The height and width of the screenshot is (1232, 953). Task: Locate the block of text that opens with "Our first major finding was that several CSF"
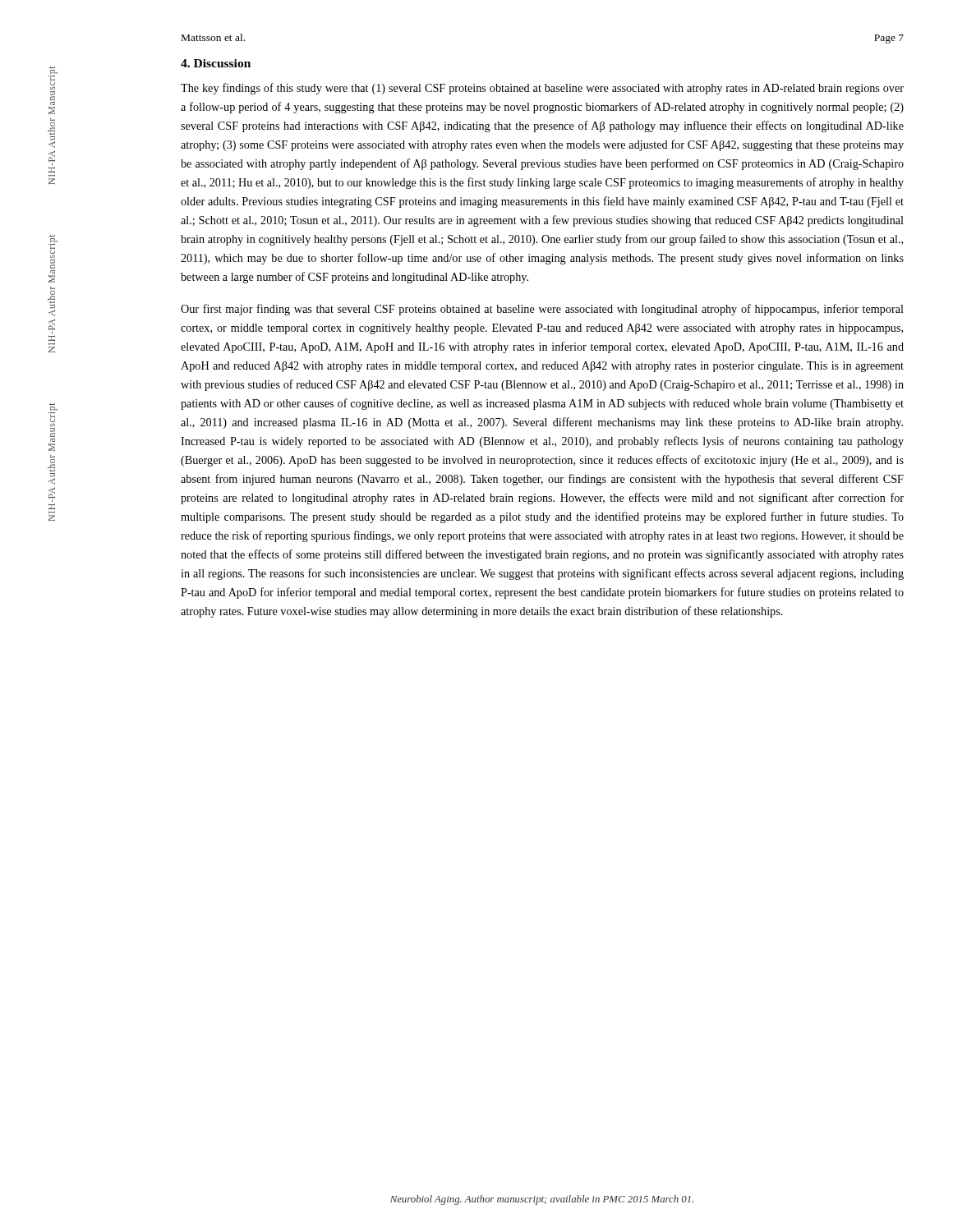coord(542,460)
